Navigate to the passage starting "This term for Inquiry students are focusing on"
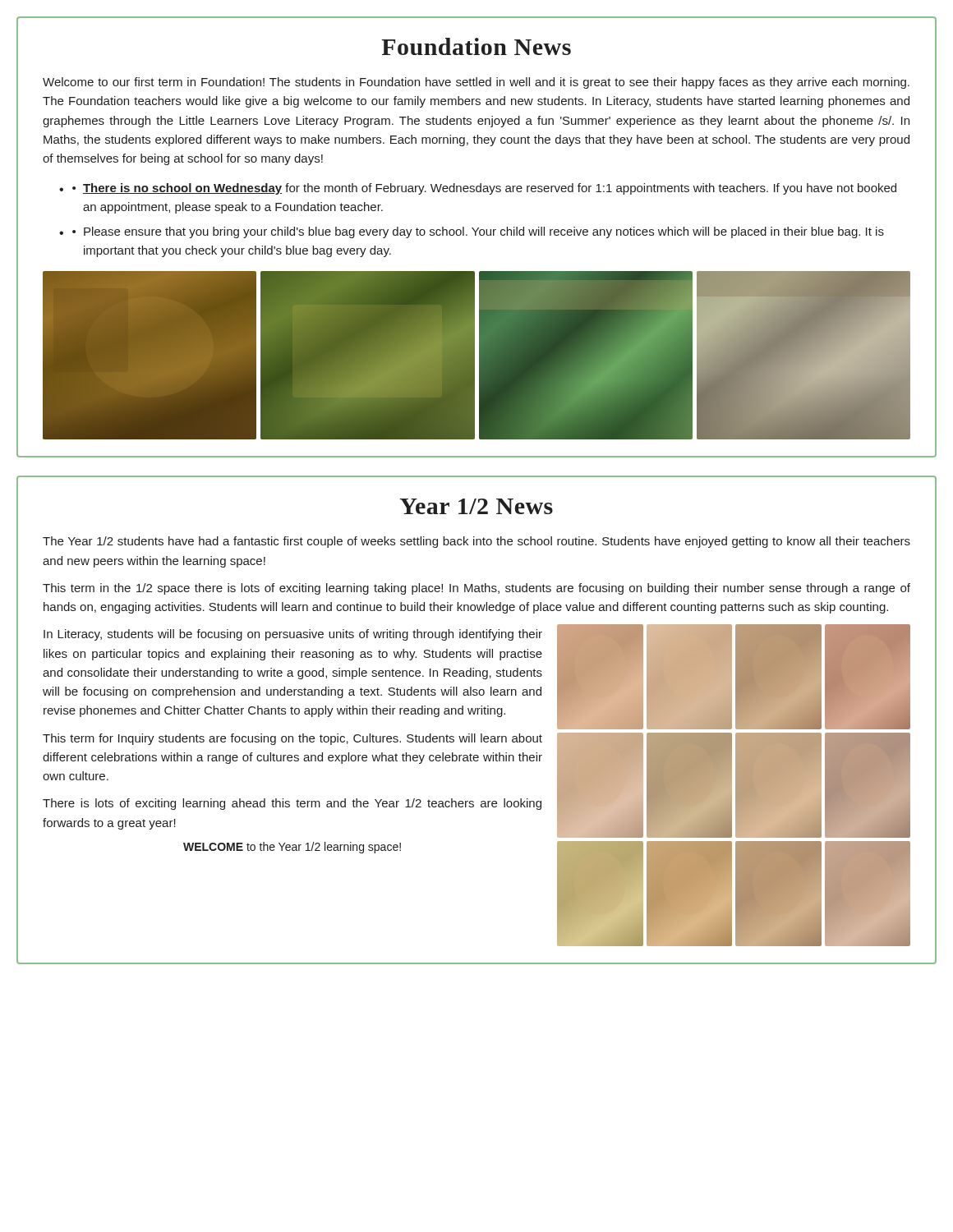 click(292, 757)
